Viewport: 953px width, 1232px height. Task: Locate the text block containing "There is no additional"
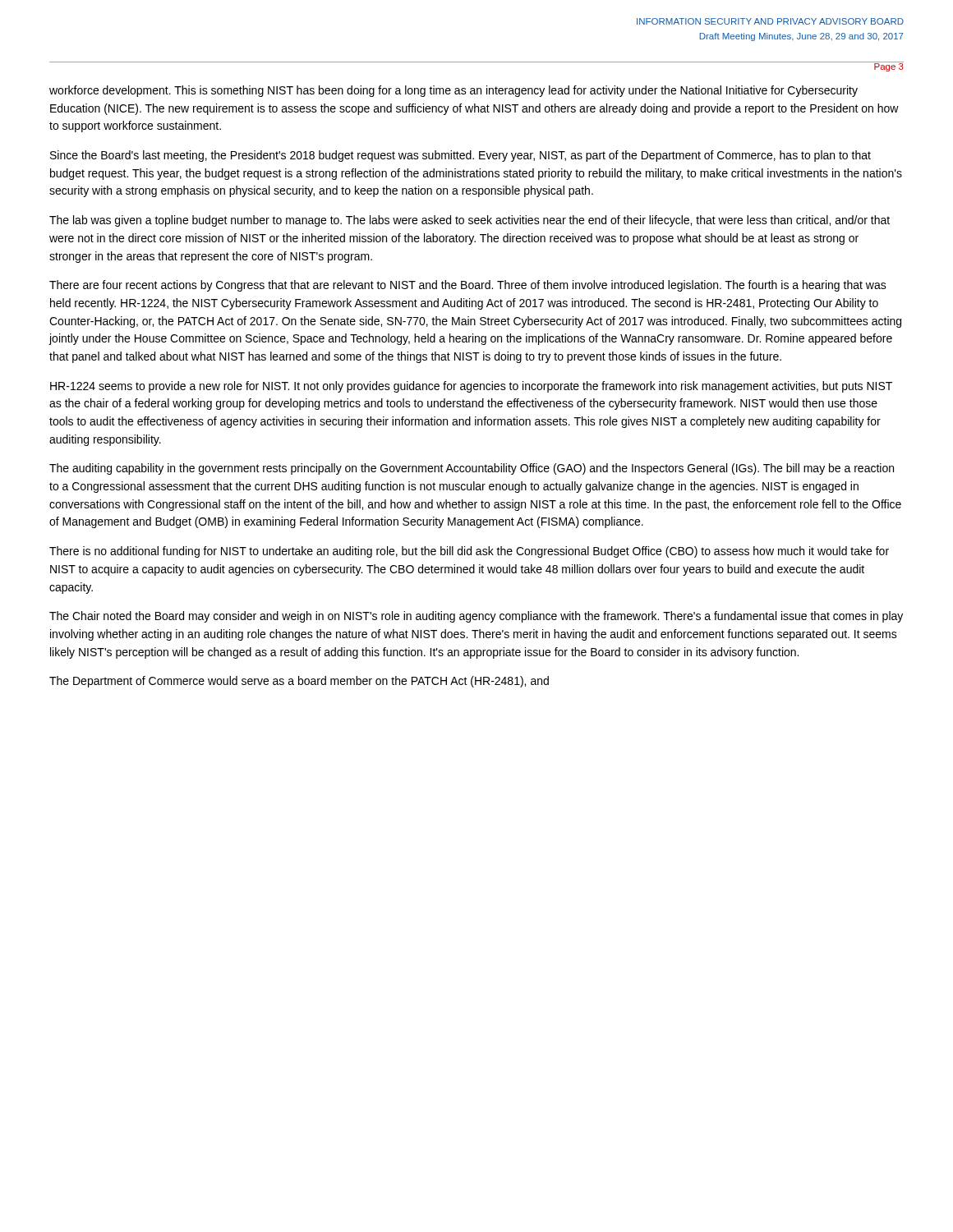point(469,569)
